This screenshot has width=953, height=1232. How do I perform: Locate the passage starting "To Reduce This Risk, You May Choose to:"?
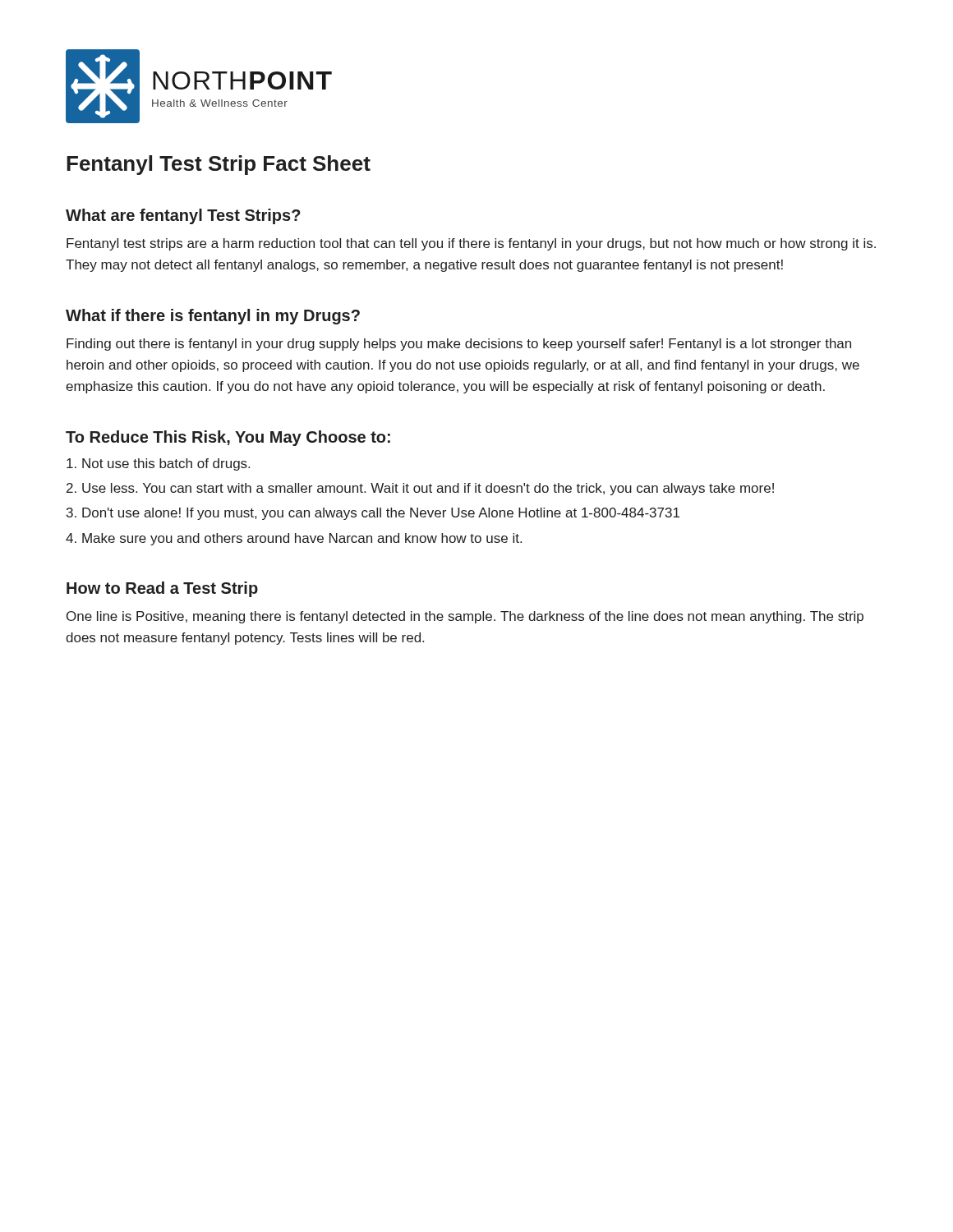[x=229, y=437]
